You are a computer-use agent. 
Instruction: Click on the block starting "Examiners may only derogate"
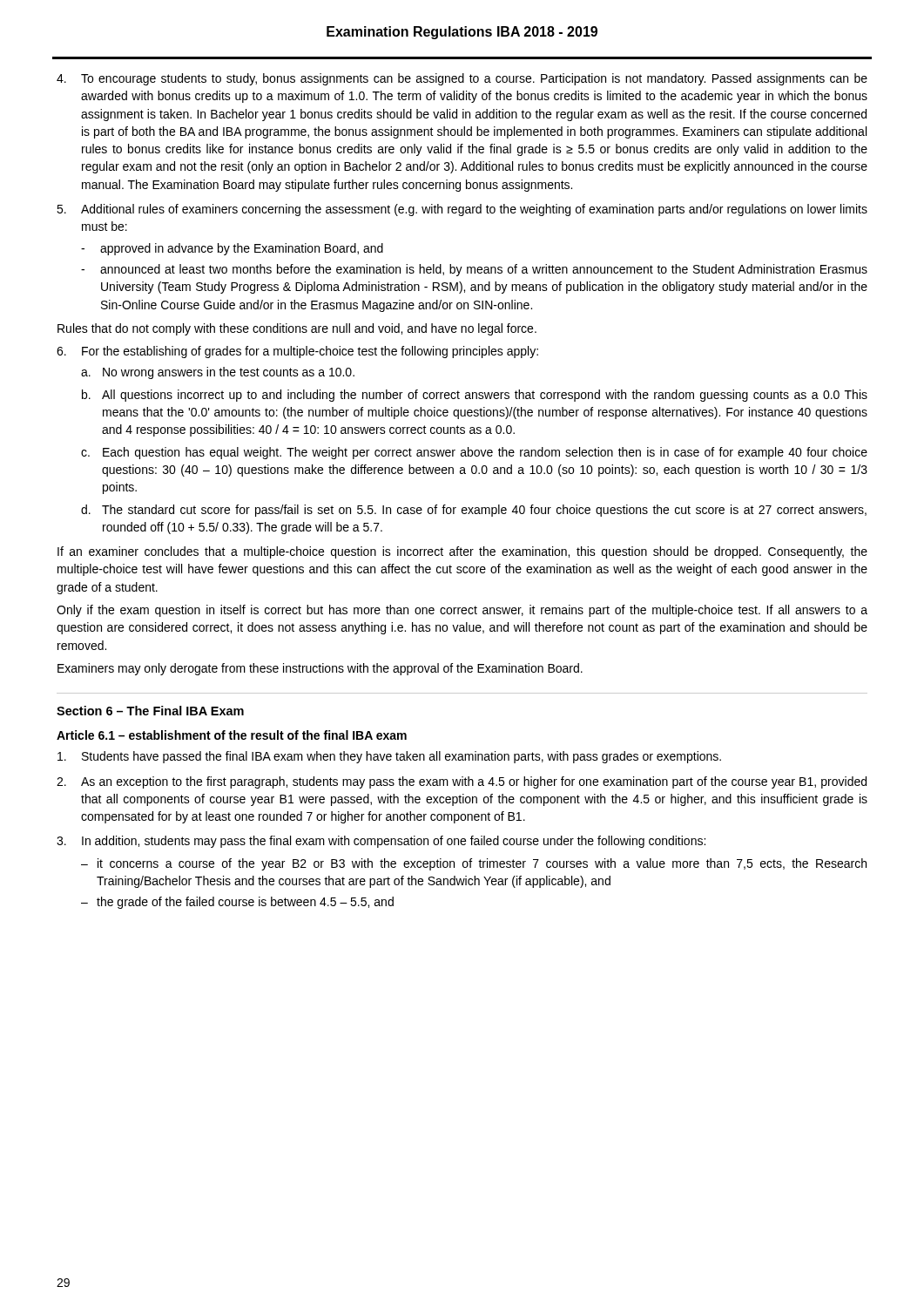point(320,668)
